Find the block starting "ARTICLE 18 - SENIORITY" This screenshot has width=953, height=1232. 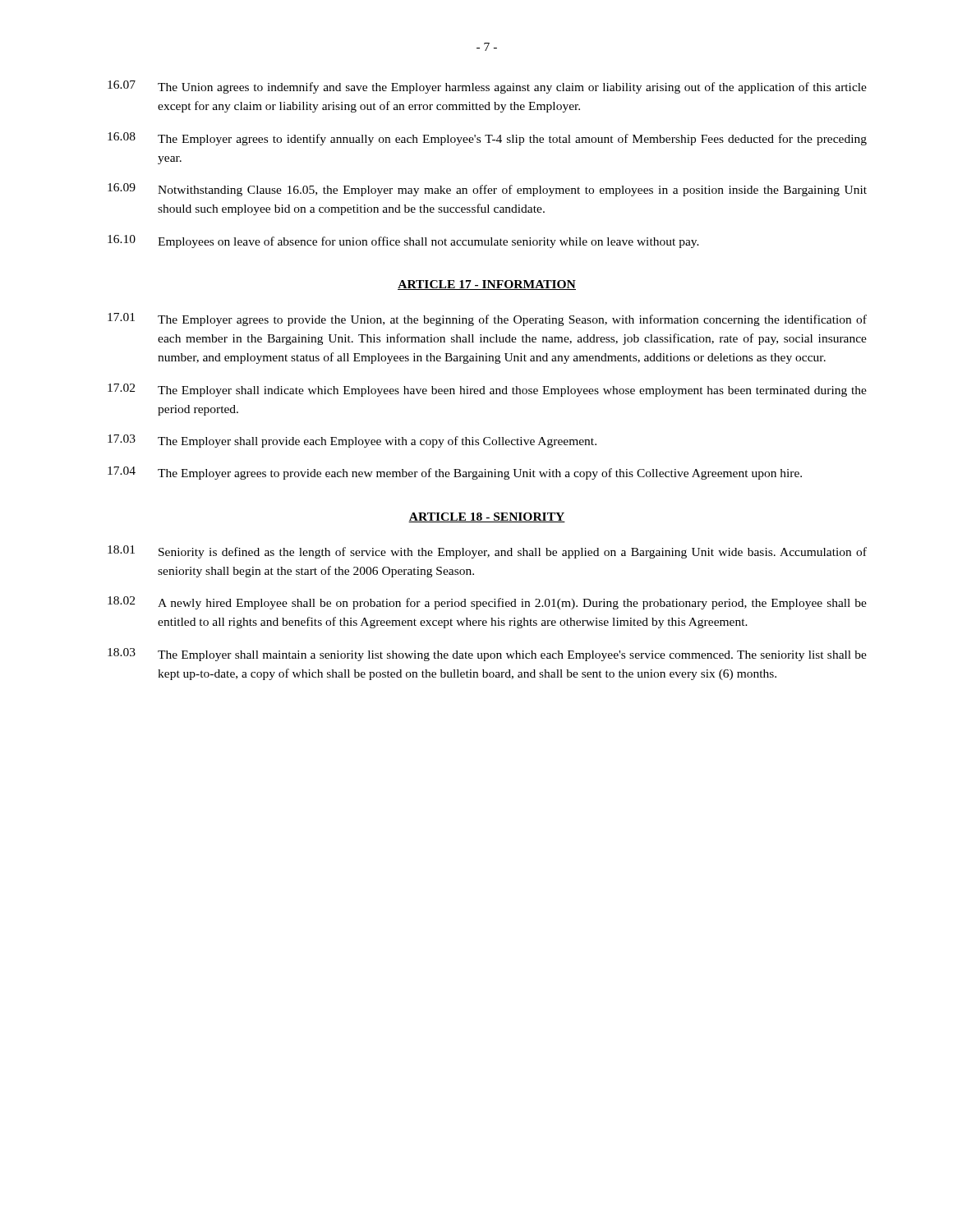(x=487, y=516)
